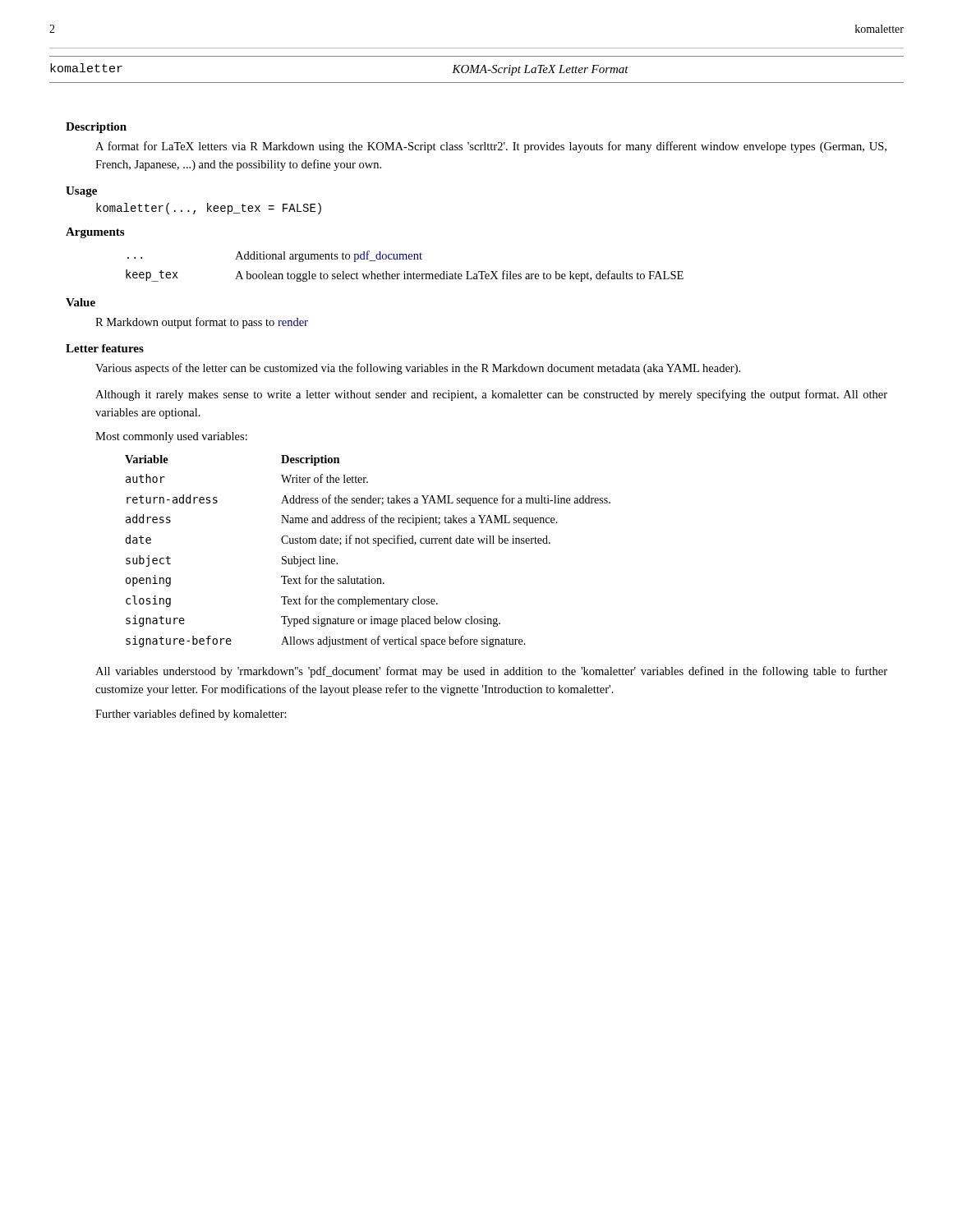
Task: Locate the text starting "komaletter(..., keep_tex = FALSE)"
Action: [209, 208]
